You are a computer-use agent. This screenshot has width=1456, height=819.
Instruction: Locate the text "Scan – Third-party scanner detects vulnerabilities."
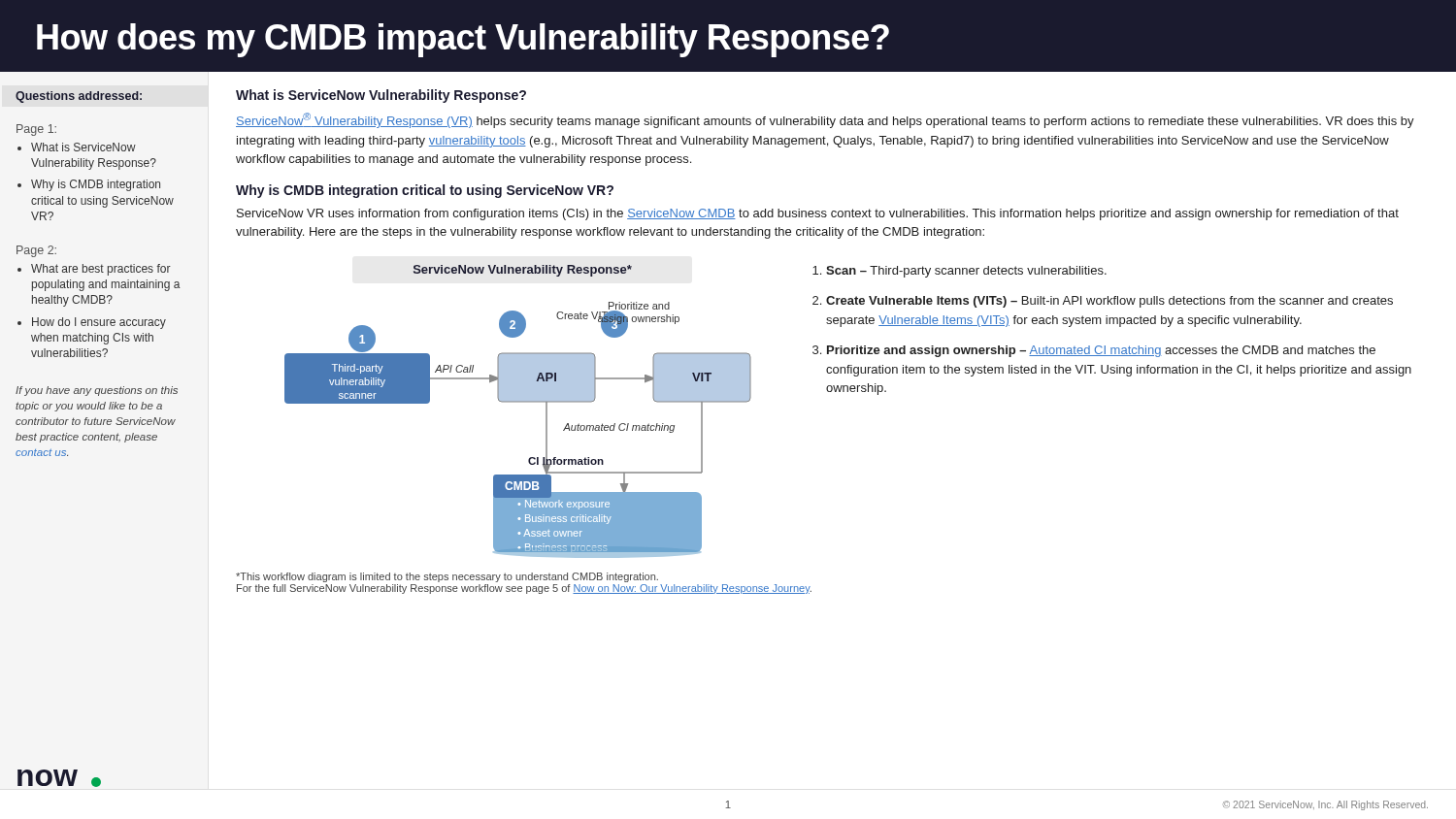coord(967,270)
